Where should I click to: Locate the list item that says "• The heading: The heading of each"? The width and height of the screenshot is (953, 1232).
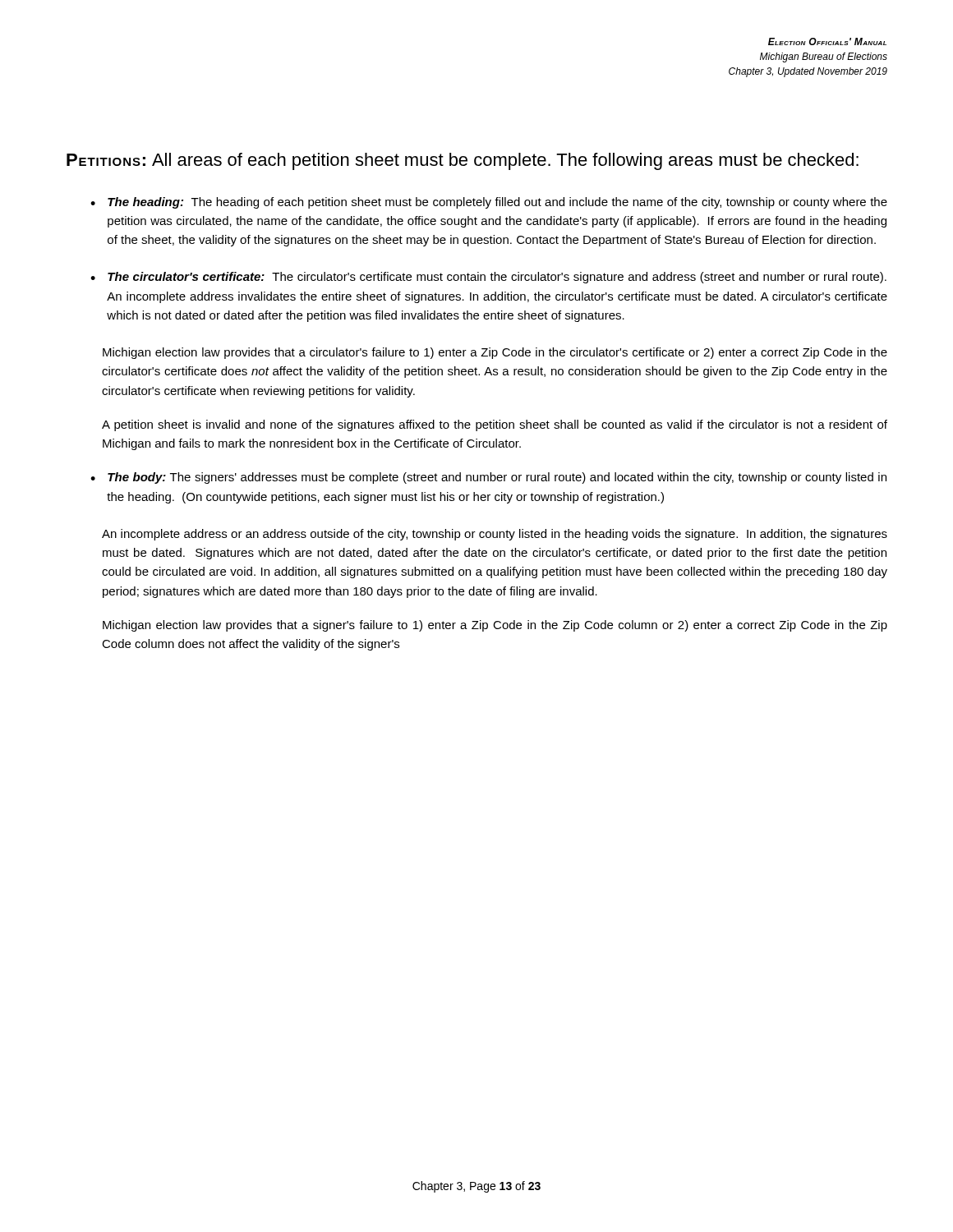click(x=489, y=221)
